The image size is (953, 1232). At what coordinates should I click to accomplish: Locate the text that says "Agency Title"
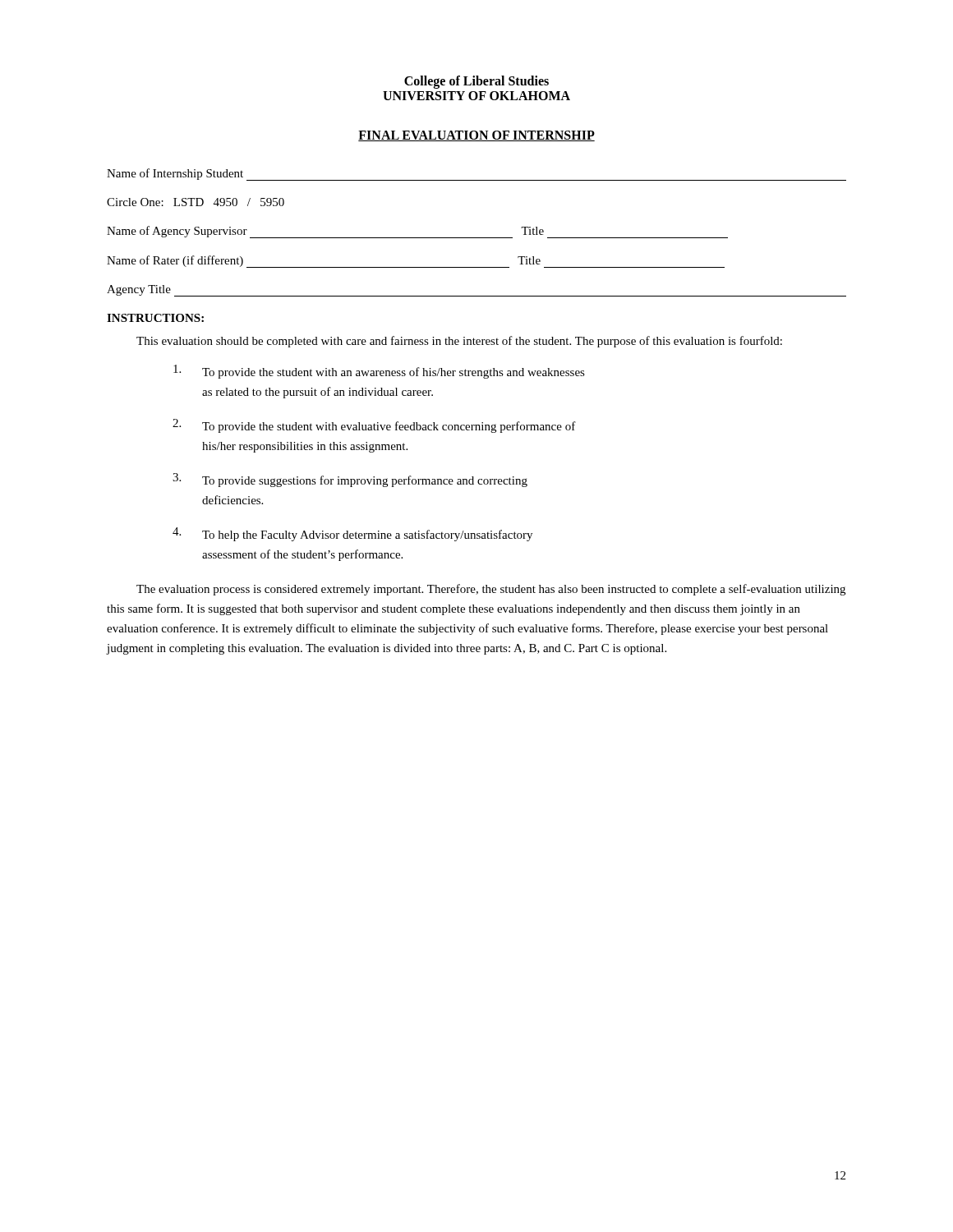coord(476,289)
